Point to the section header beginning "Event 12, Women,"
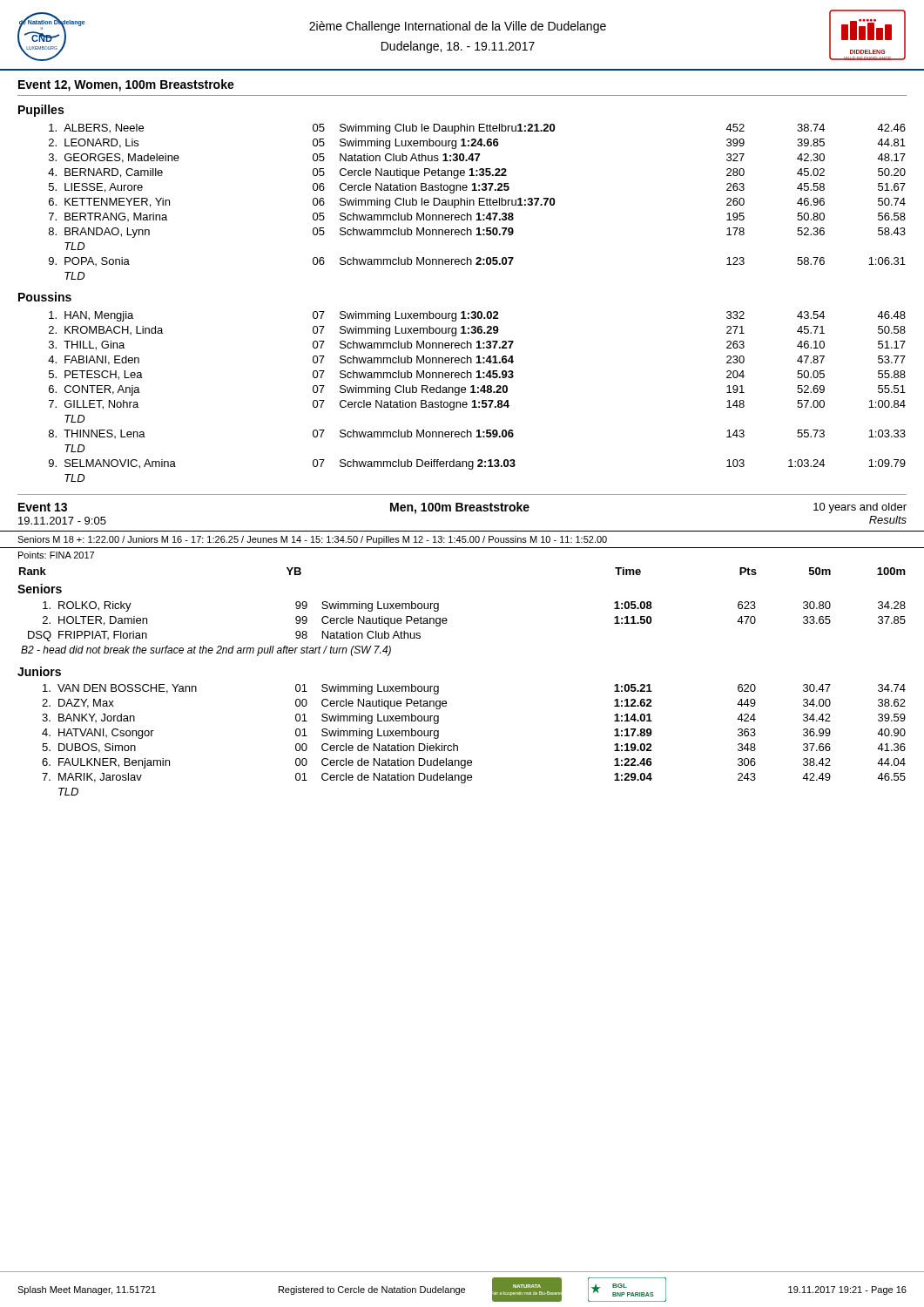The width and height of the screenshot is (924, 1307). [x=126, y=84]
